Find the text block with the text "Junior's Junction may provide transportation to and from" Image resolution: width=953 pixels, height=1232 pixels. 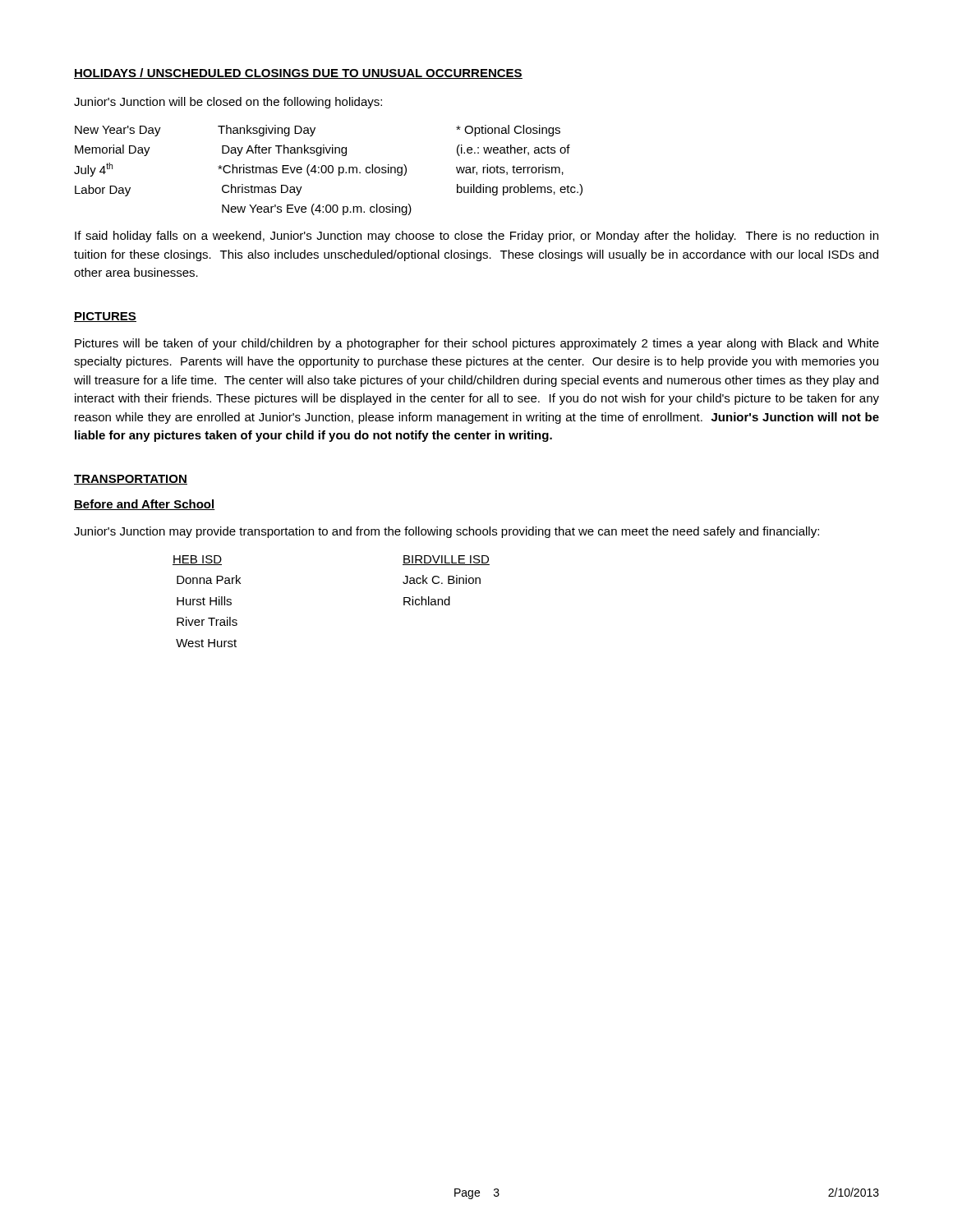pos(447,531)
